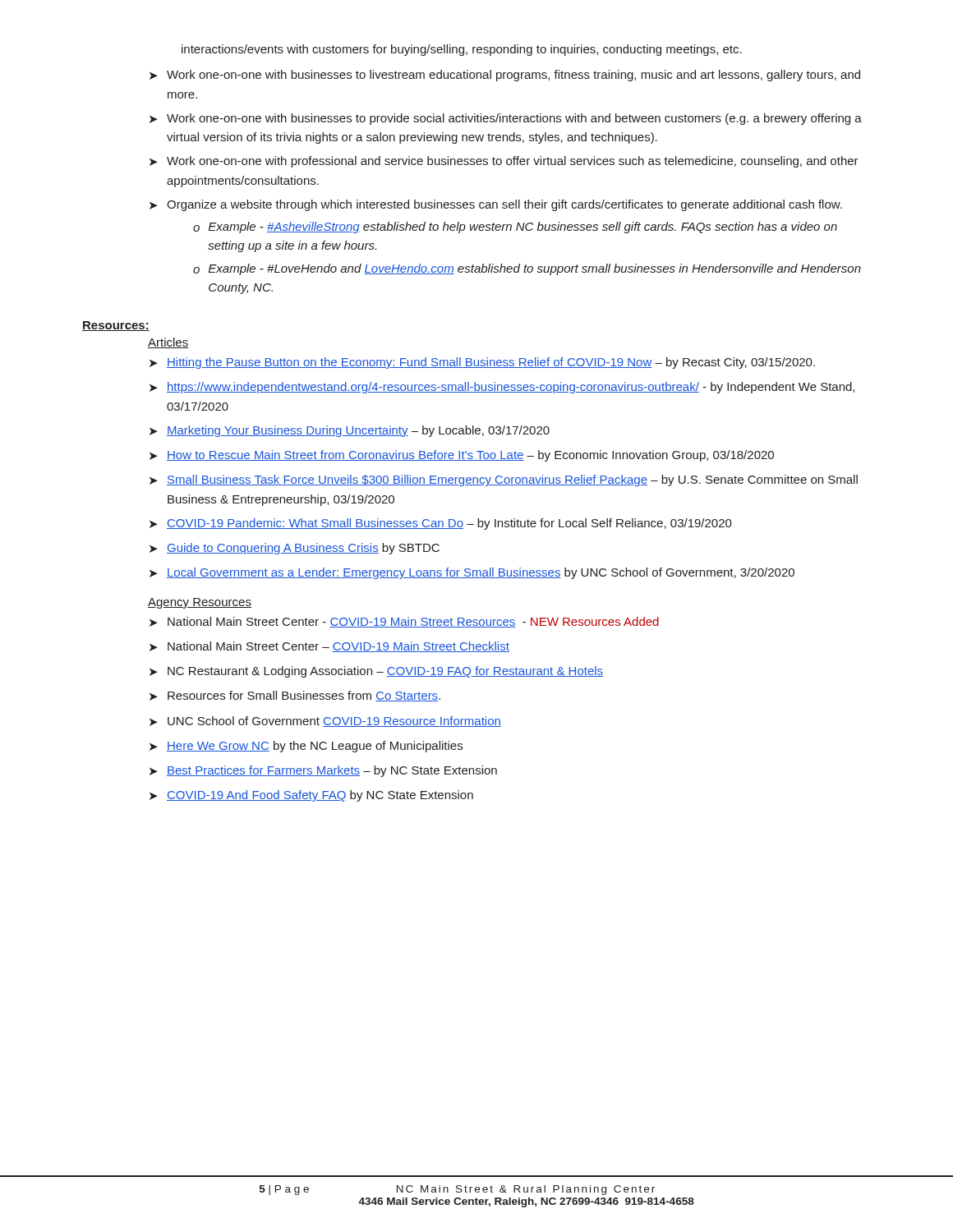The height and width of the screenshot is (1232, 953).
Task: Point to the region starting "➤ https://www.independentwestand.org/4-resources-small-businesses-coping-coronavirus-outbreak/ - by Independent We Stand,"
Action: coord(509,396)
